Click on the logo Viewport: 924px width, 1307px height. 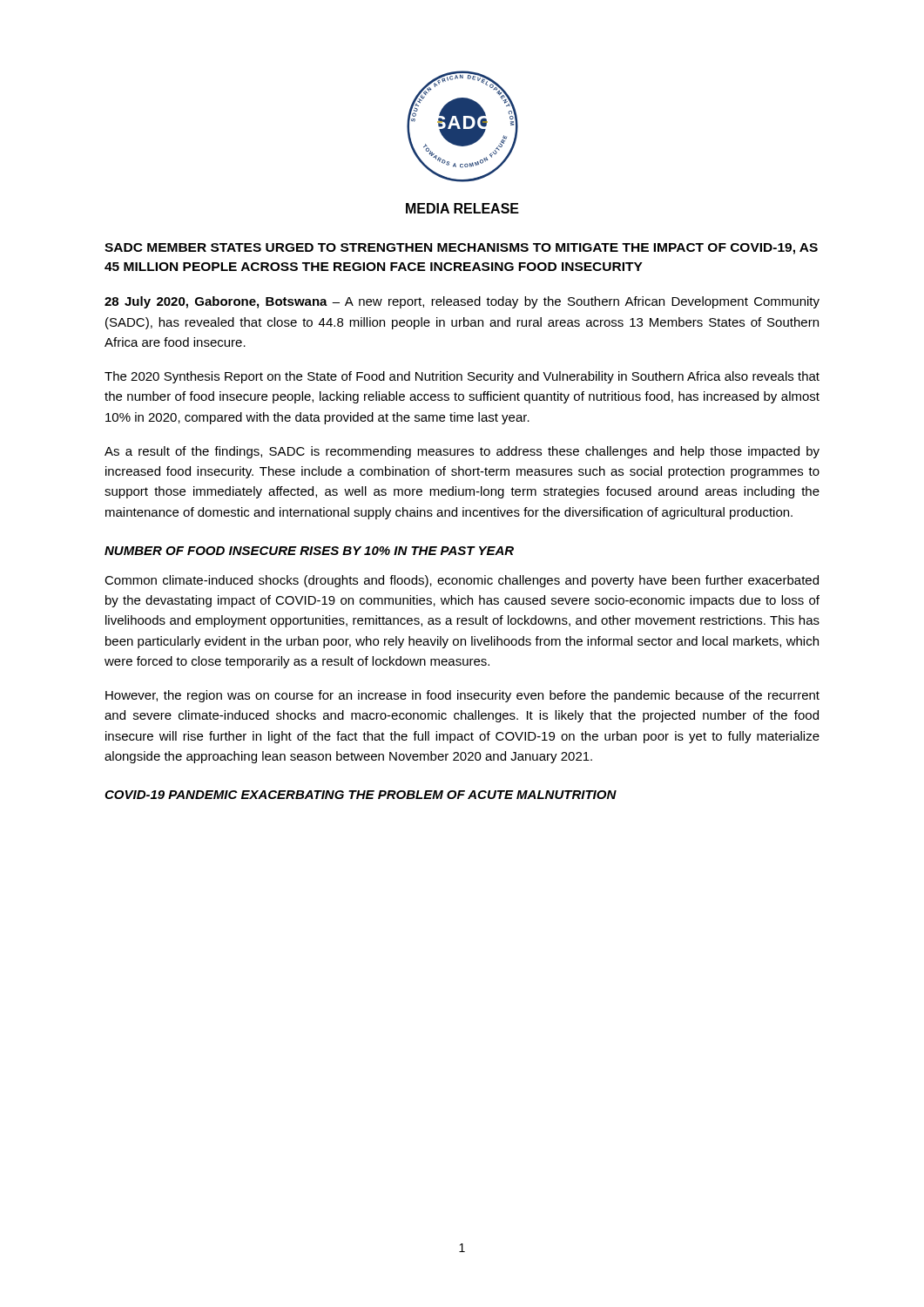462,128
